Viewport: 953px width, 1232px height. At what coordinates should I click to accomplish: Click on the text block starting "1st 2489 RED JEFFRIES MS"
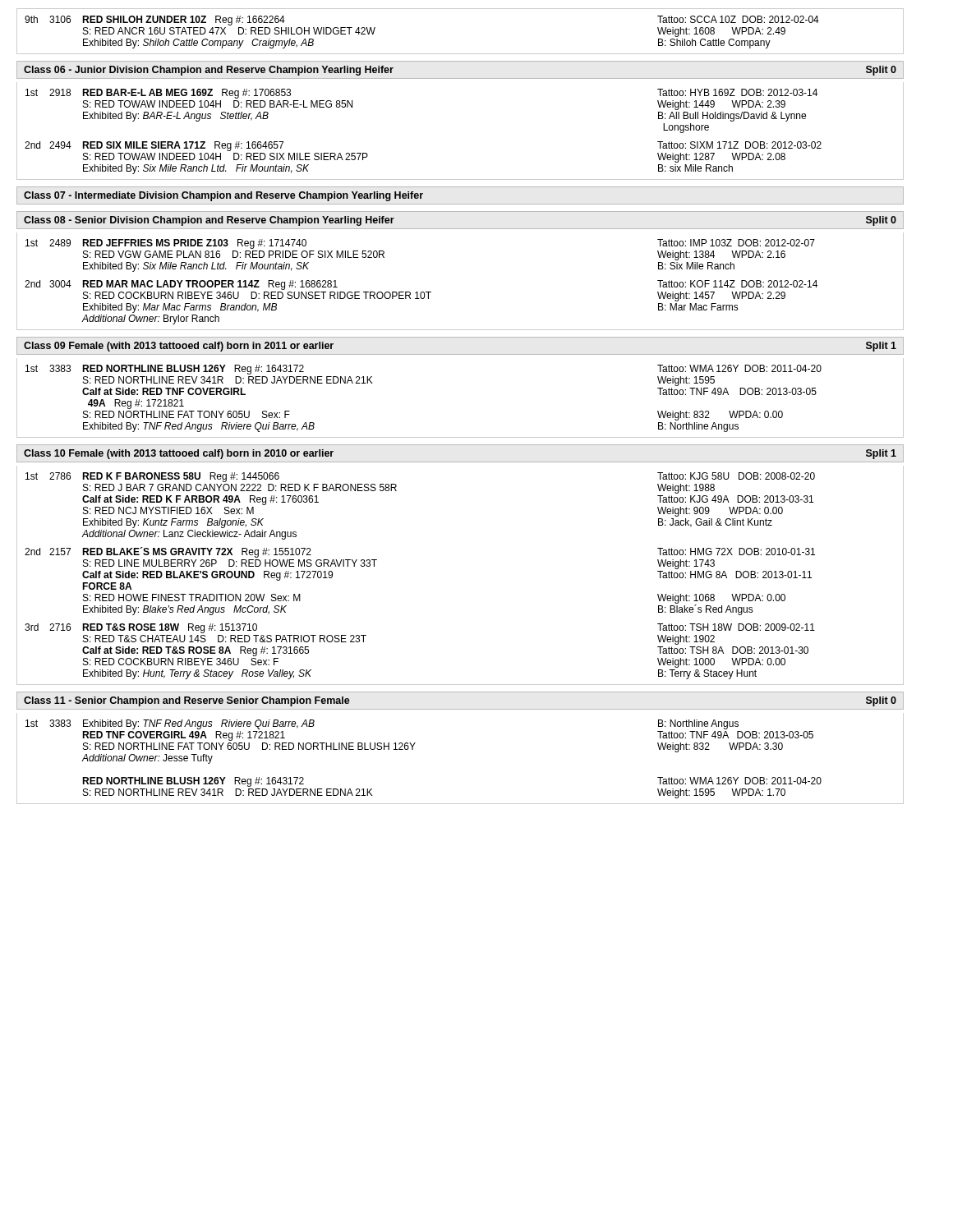click(62, 244)
